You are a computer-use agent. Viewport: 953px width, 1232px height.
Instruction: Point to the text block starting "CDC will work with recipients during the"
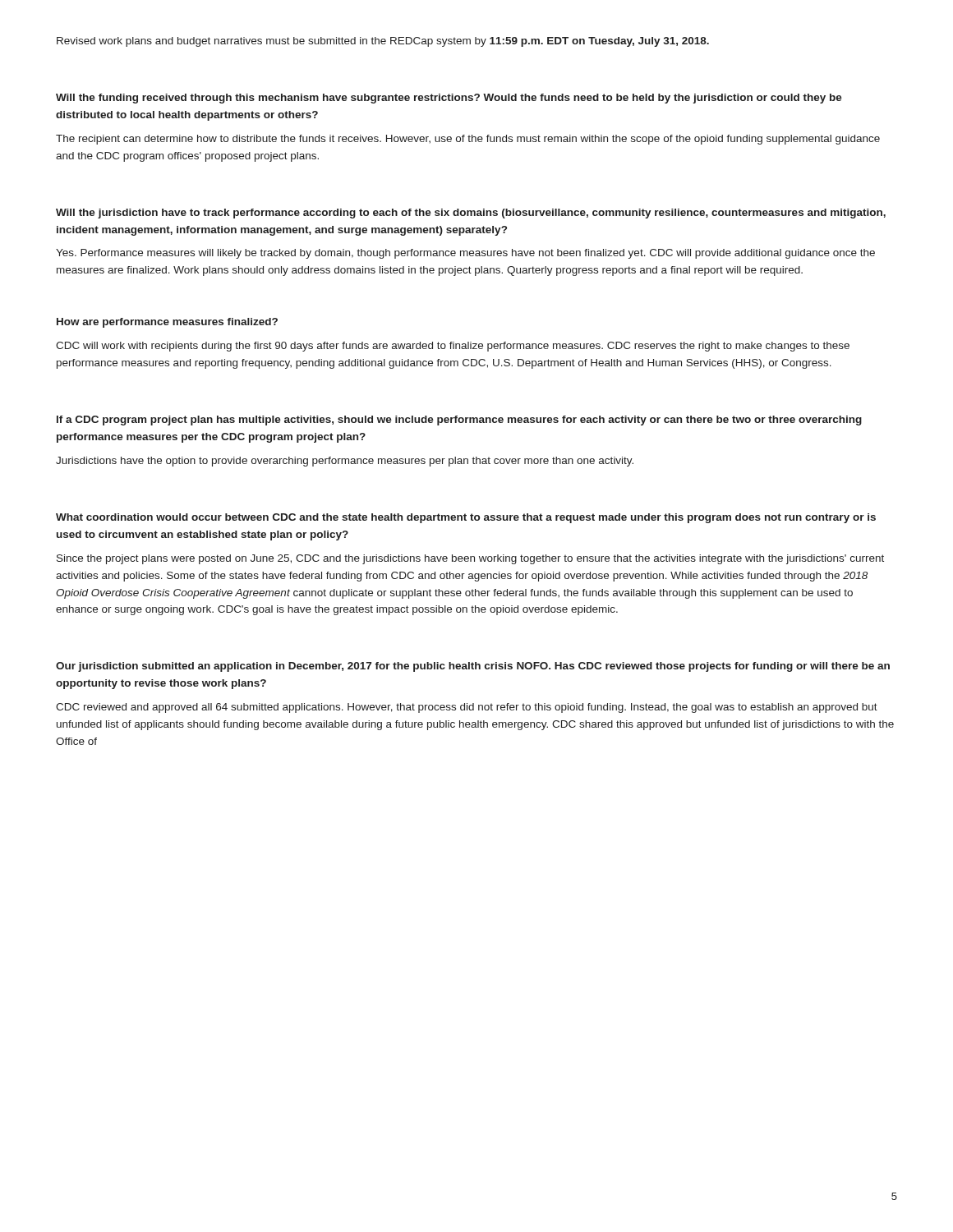(453, 354)
